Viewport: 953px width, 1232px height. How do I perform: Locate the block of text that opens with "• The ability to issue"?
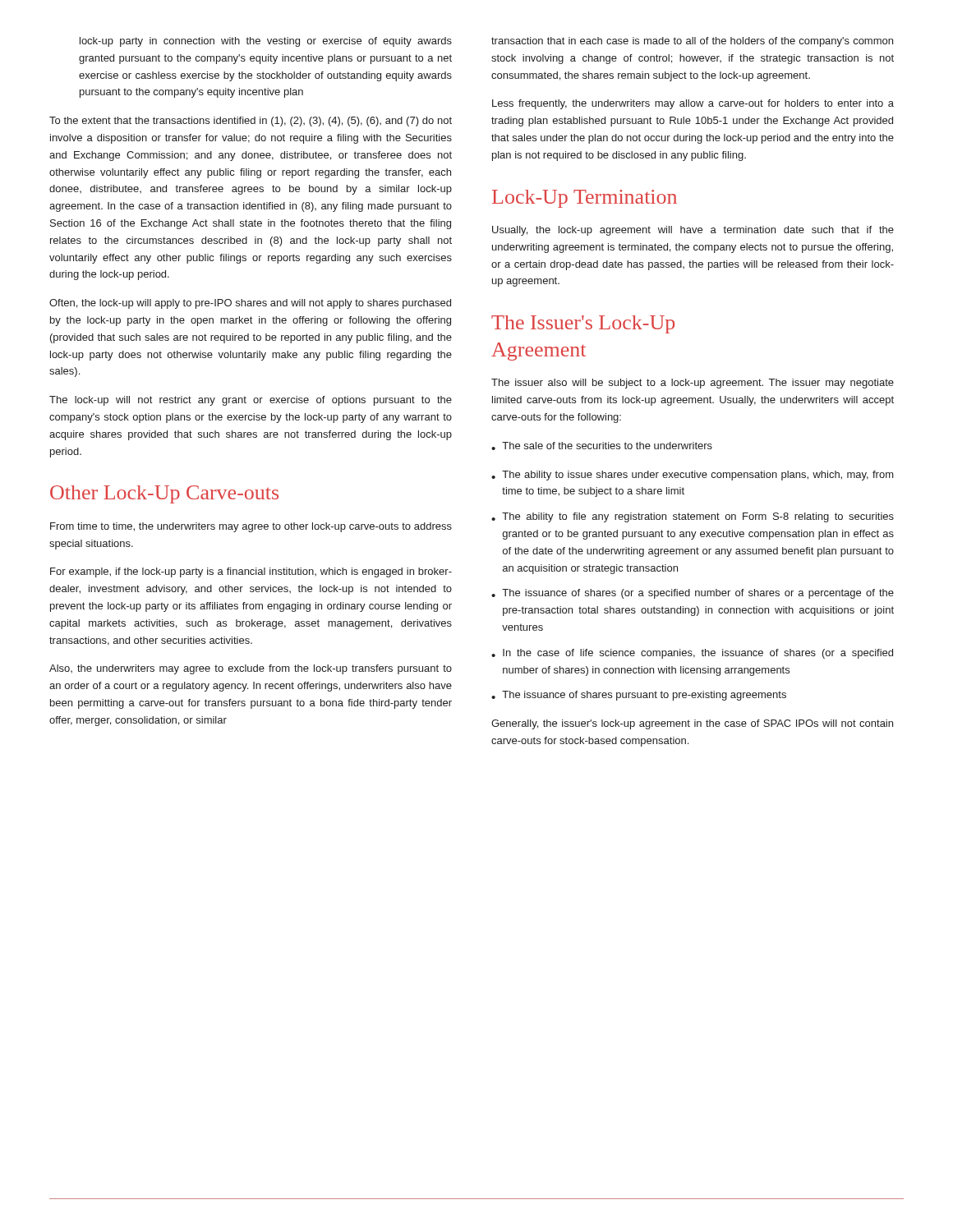click(693, 483)
